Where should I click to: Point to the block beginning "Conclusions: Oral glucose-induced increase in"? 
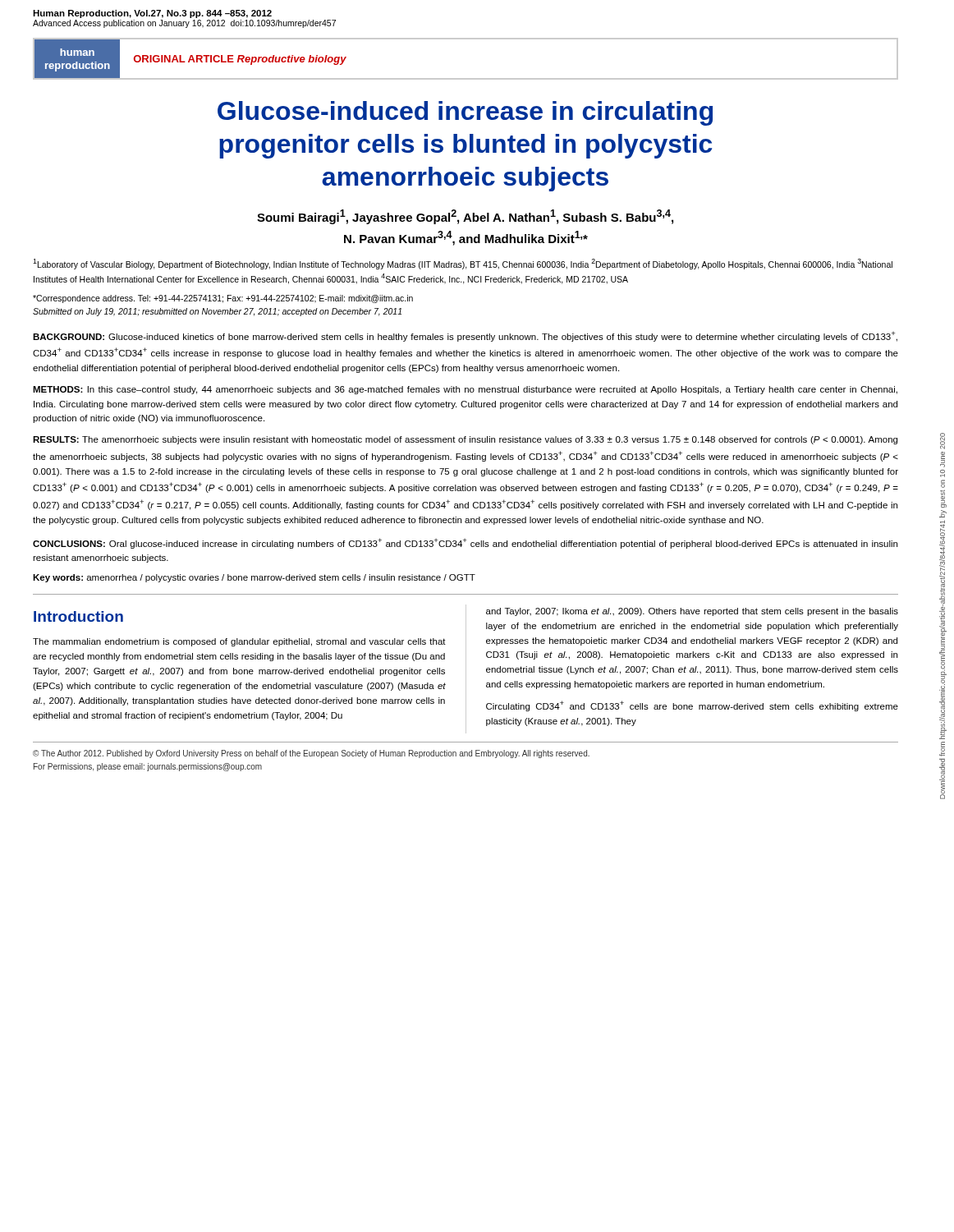pos(466,549)
